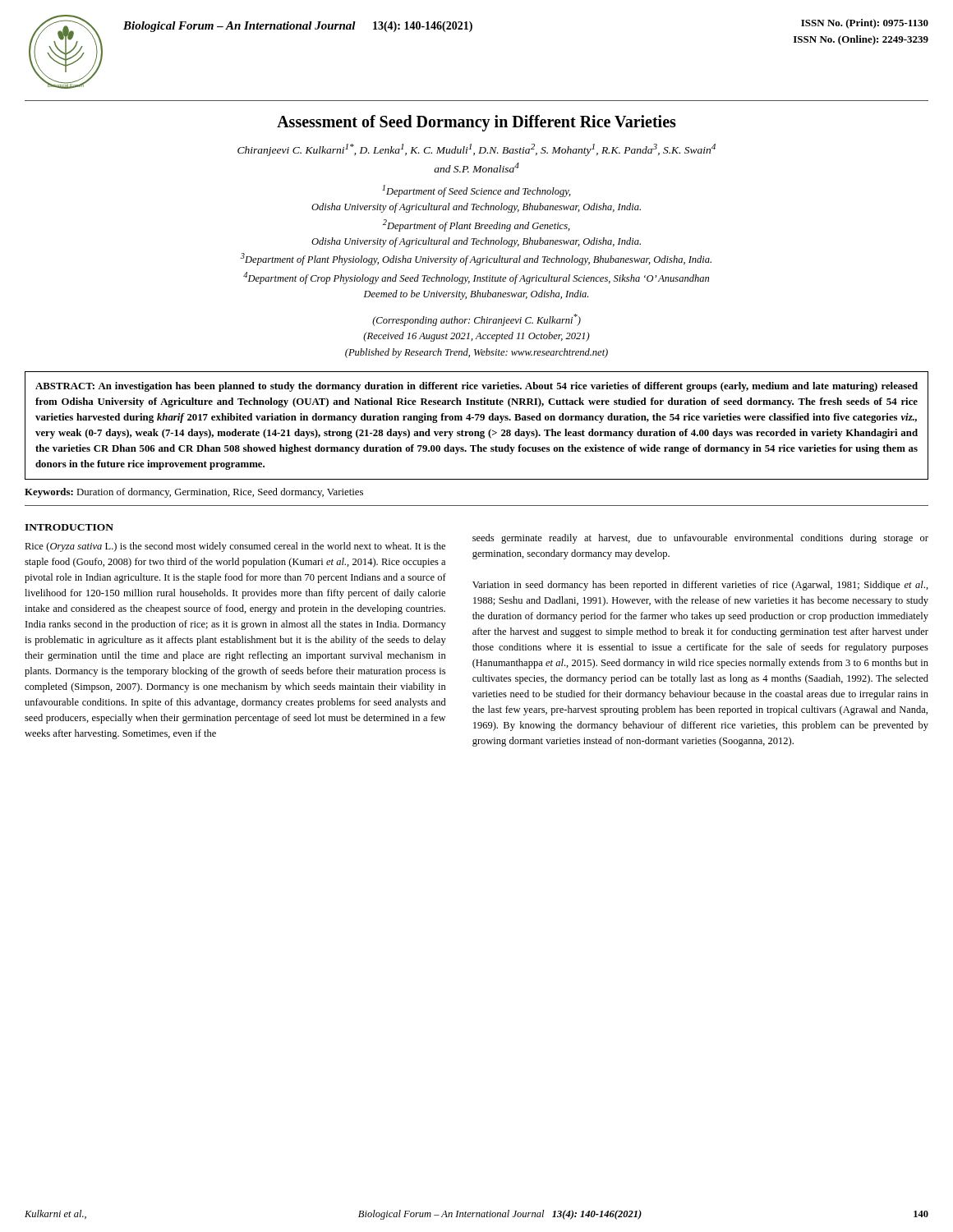Select the text block that says "(Corresponding author: Chiranjeevi C. Kulkarni*) (Received 16 August"
This screenshot has width=953, height=1232.
(x=476, y=335)
